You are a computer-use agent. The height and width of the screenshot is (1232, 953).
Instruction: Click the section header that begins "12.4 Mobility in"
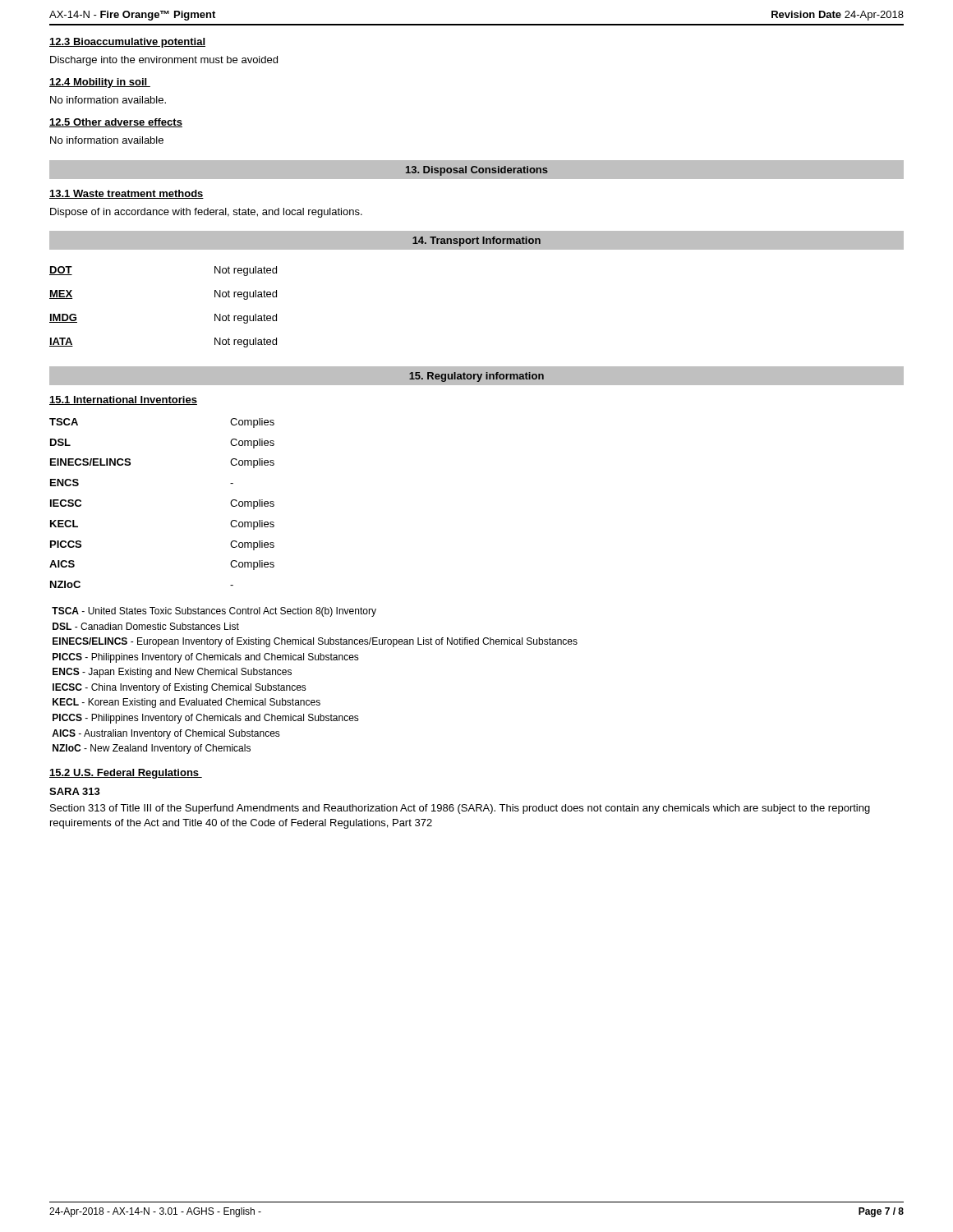point(100,82)
